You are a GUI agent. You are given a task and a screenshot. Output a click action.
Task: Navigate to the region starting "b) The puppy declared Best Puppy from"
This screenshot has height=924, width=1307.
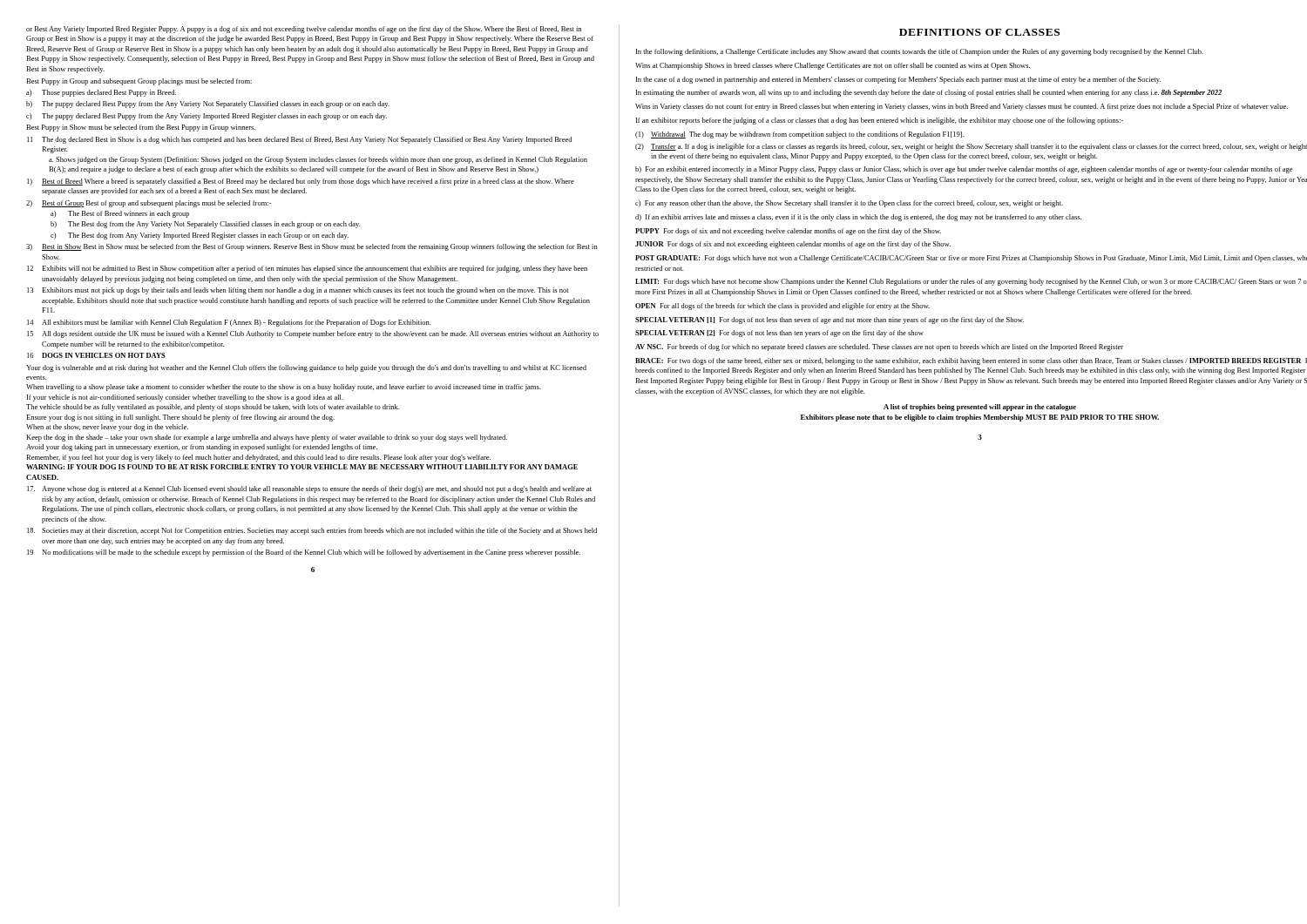click(x=313, y=105)
